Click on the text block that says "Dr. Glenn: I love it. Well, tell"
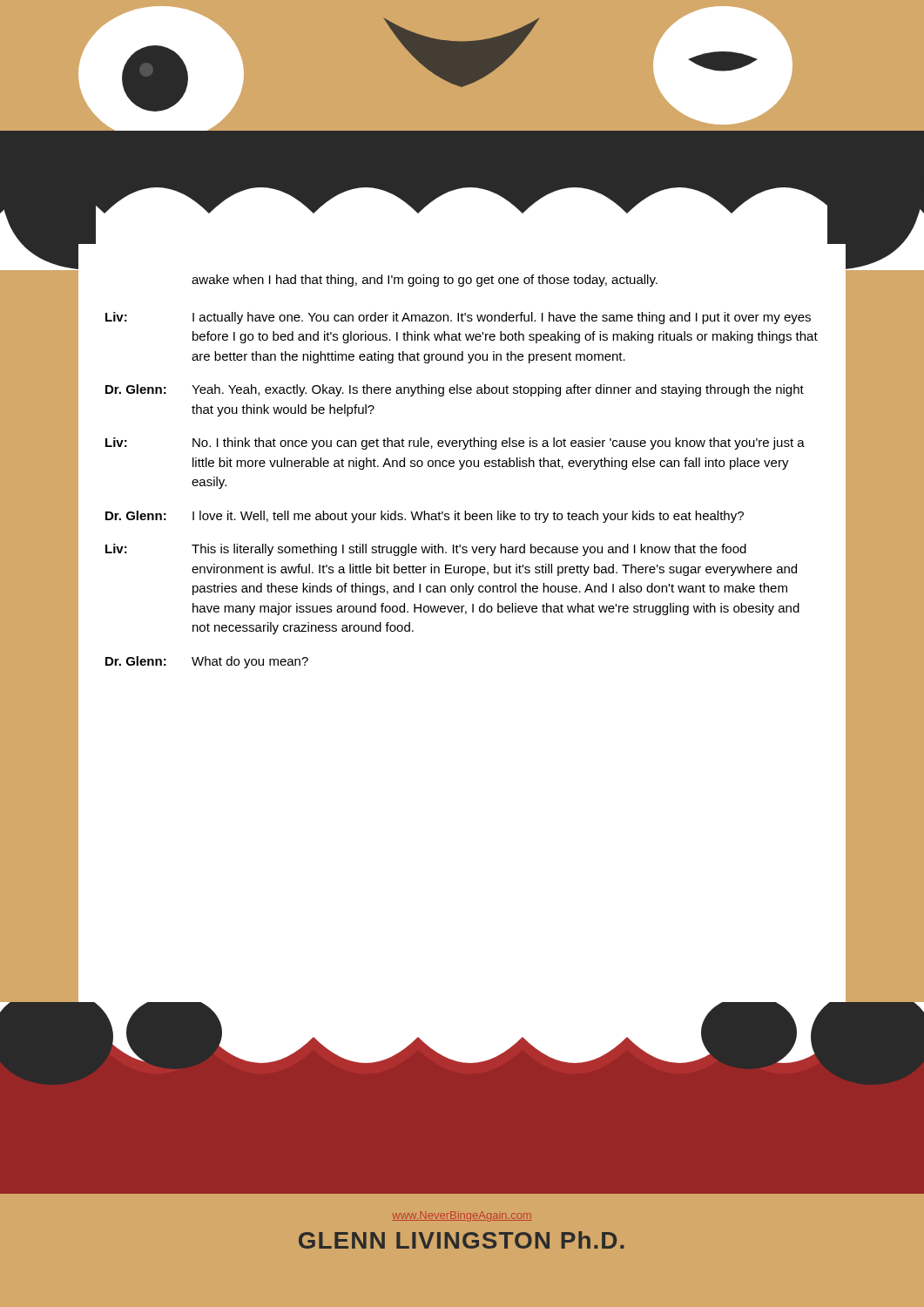The height and width of the screenshot is (1307, 924). (424, 516)
